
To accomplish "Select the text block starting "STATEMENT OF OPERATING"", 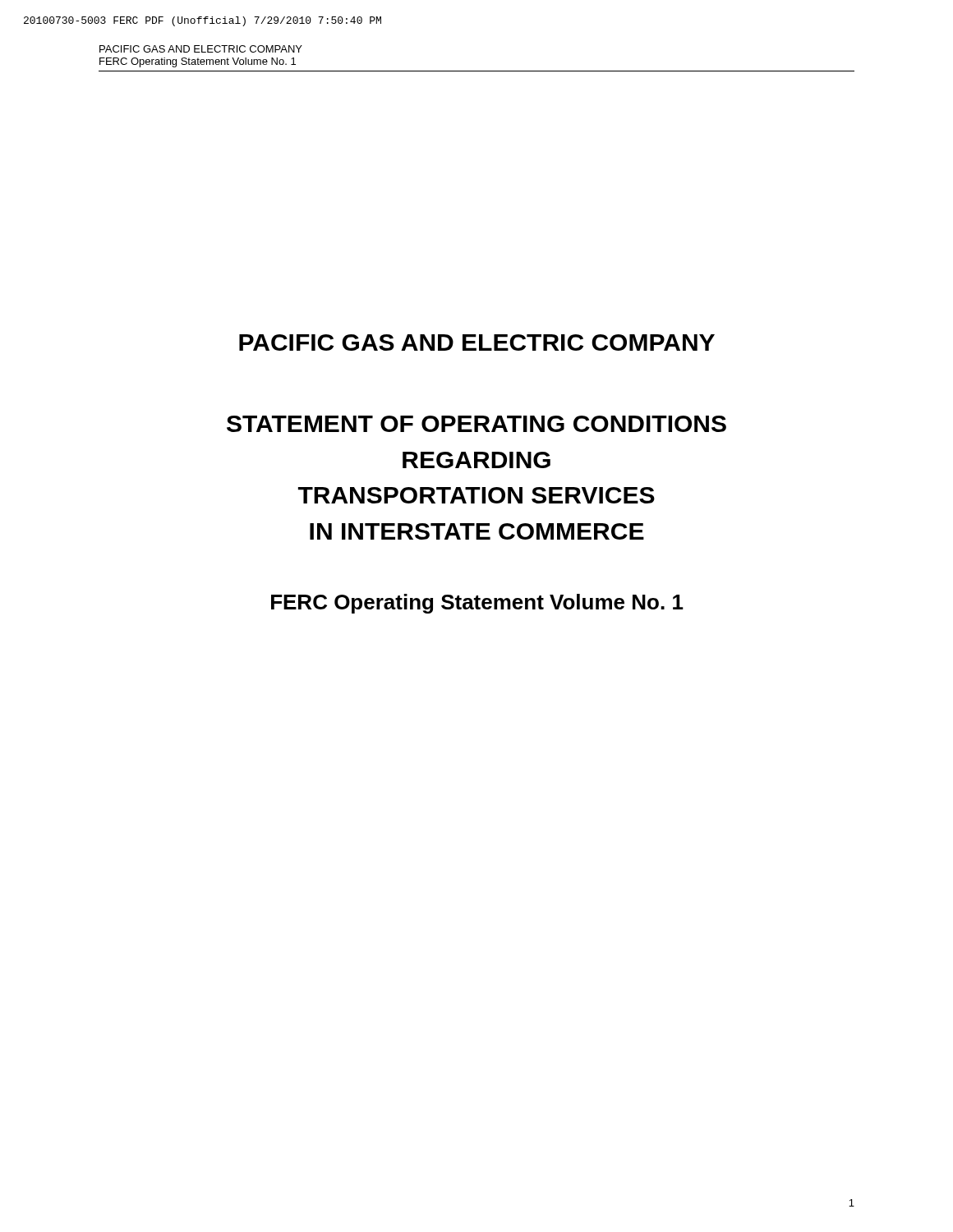I will 476,477.
